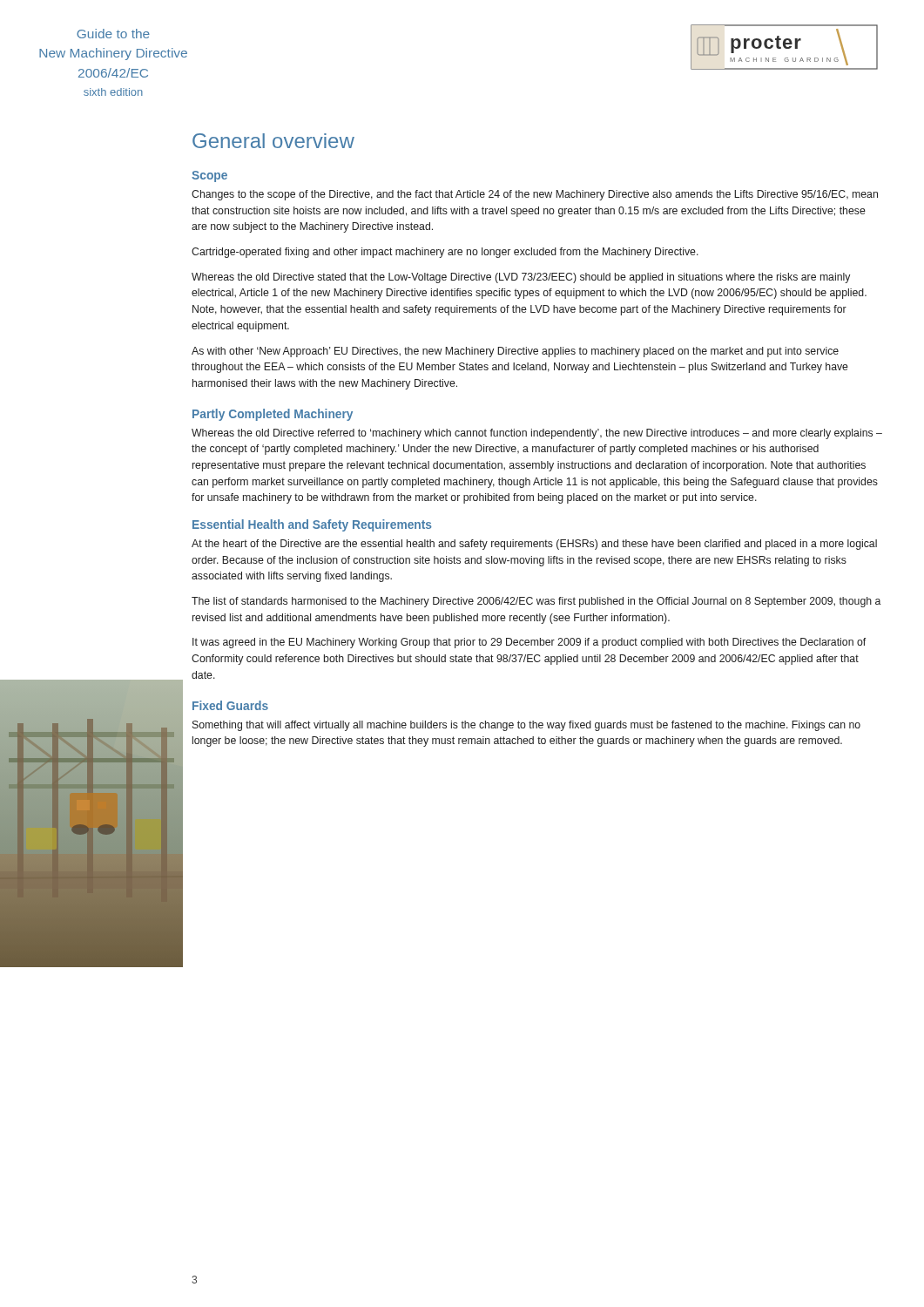Locate the text block containing "Cartridge-operated fixing and other impact machinery"
Screen dimensions: 1307x924
click(x=445, y=252)
